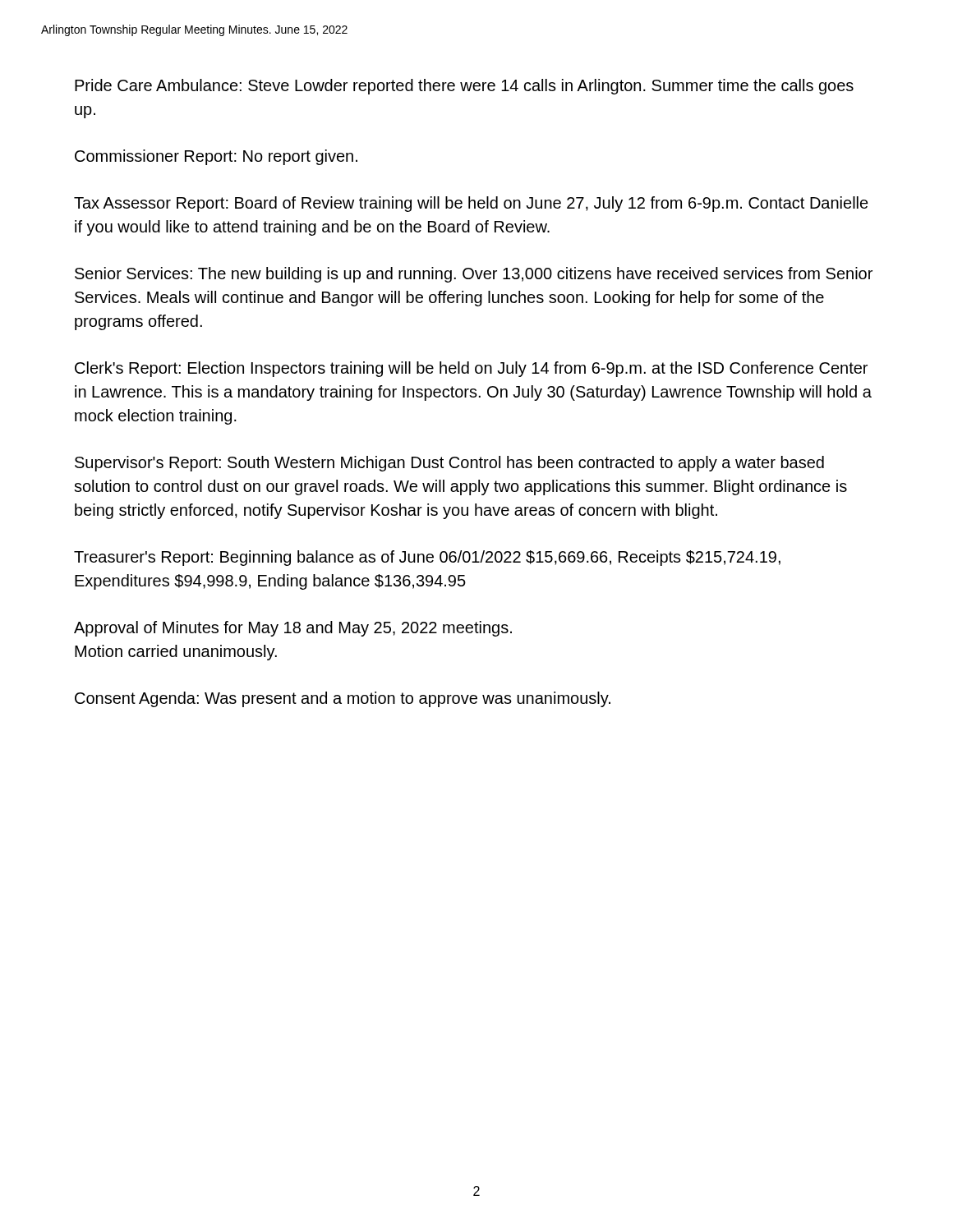Screen dimensions: 1232x953
Task: Find the text block that says "Senior Services: The new building is up"
Action: coord(473,297)
